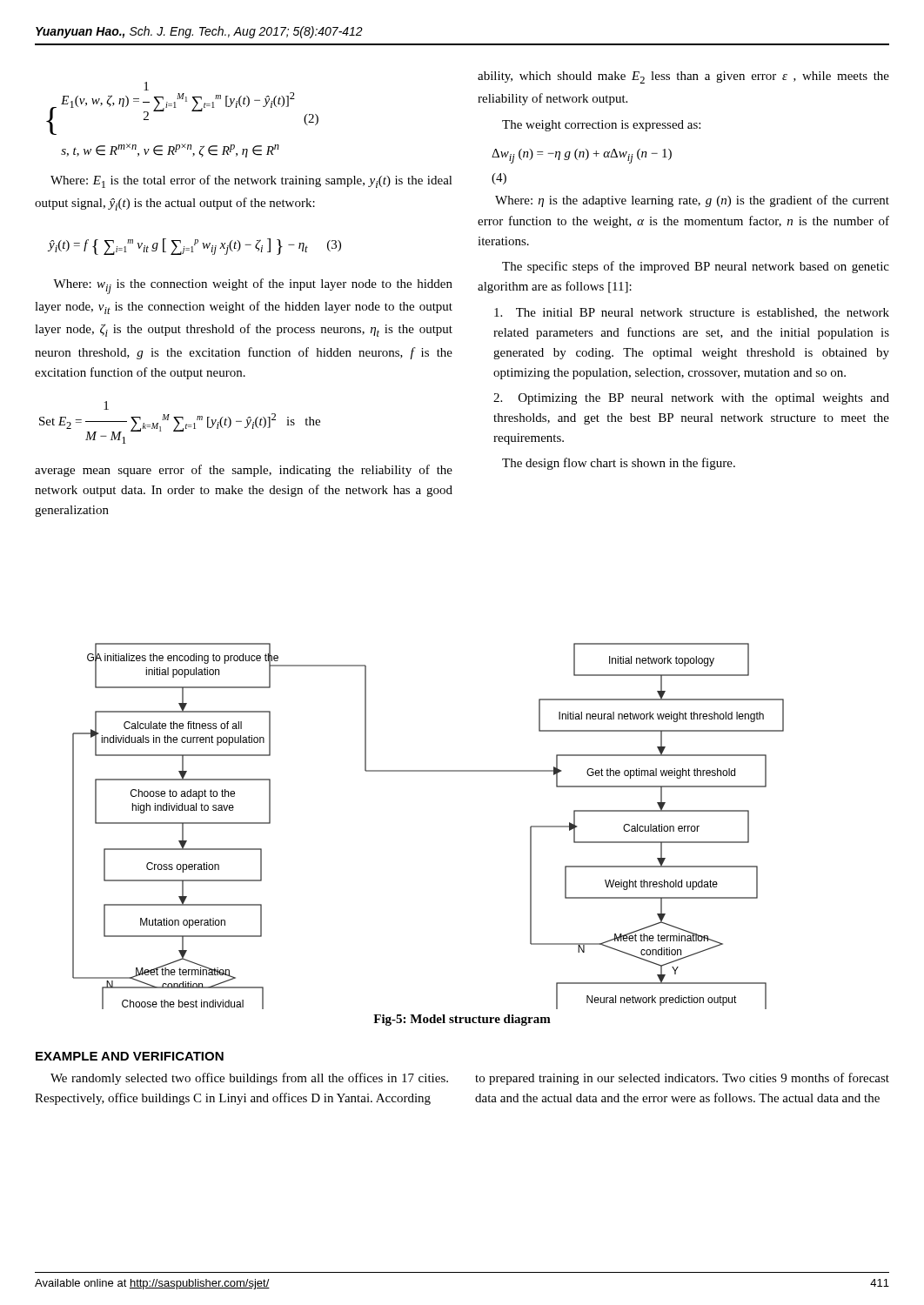Navigate to the text block starting "Where: wij is the"
This screenshot has height=1305, width=924.
(x=244, y=328)
